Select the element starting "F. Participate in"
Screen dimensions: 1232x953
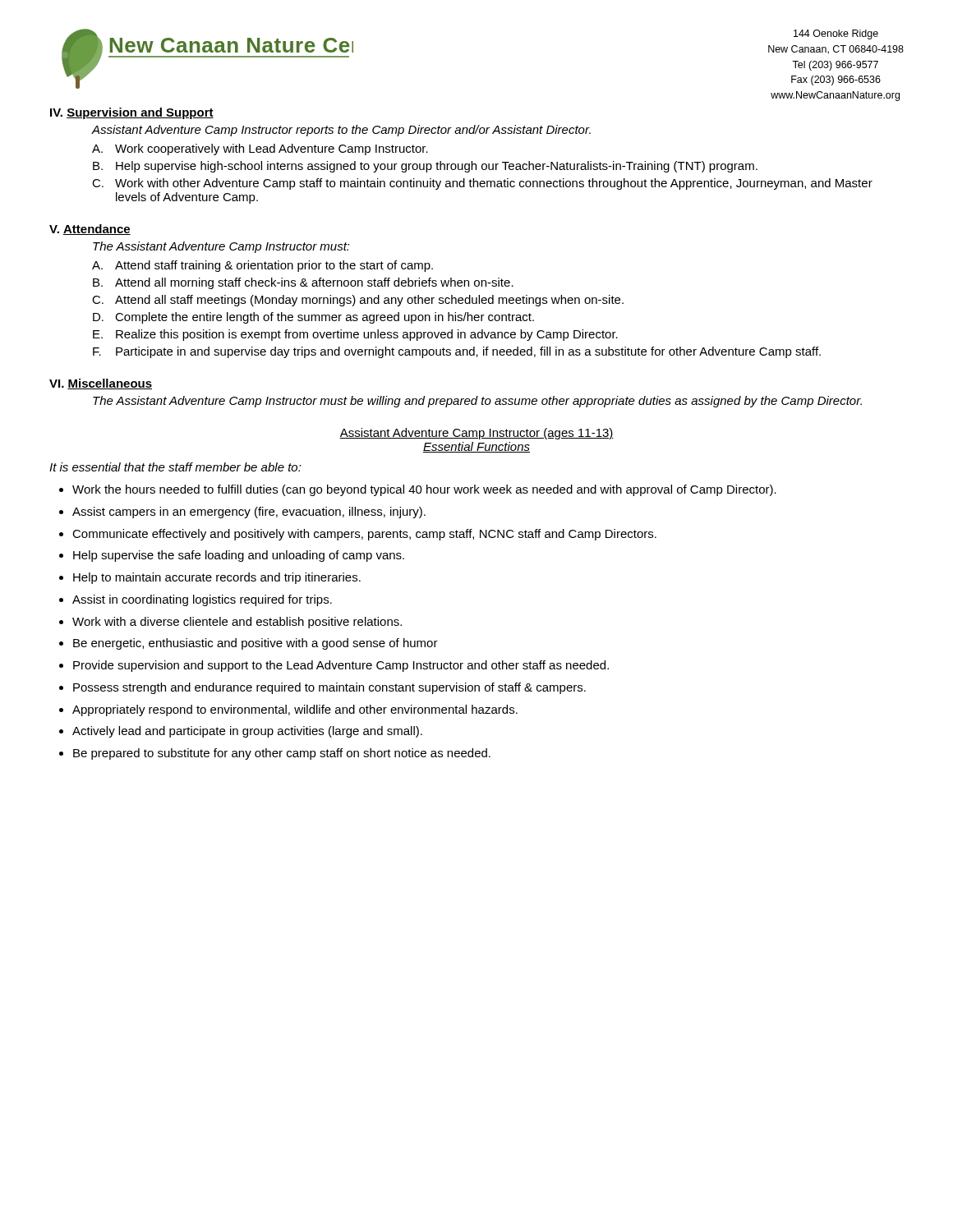click(x=498, y=351)
